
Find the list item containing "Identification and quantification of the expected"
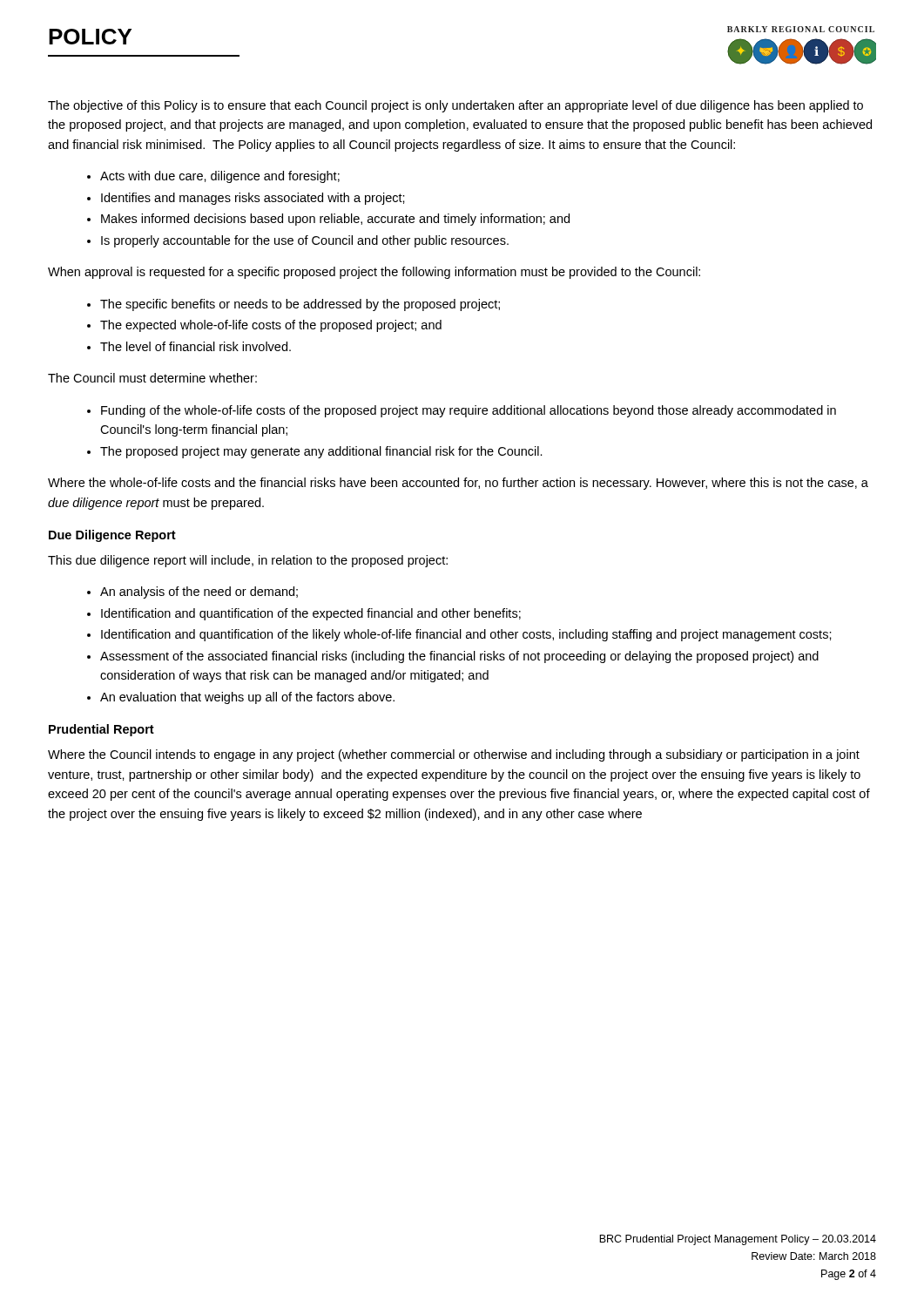point(311,613)
